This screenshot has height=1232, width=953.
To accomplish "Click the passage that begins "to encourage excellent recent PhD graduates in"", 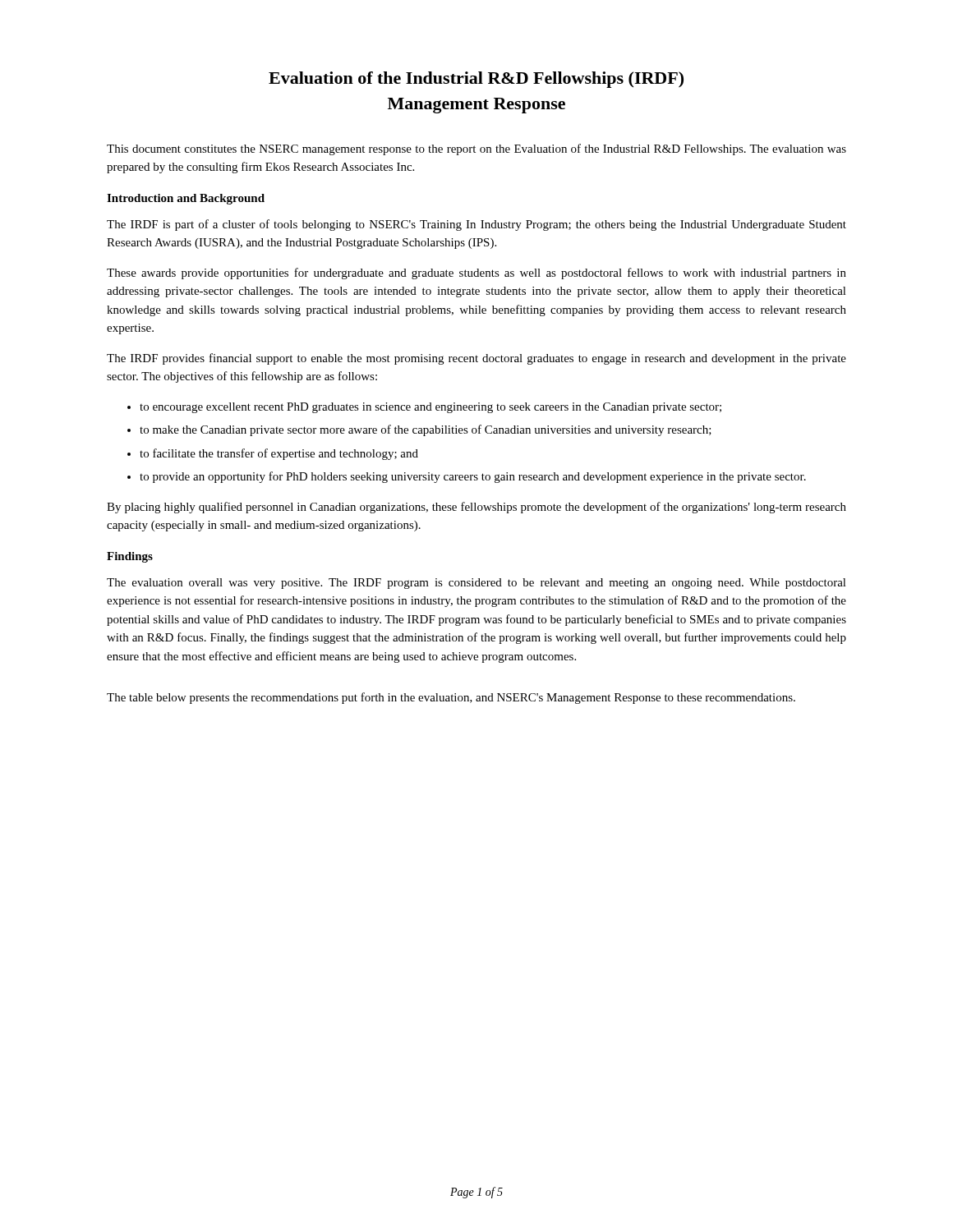I will tap(431, 406).
